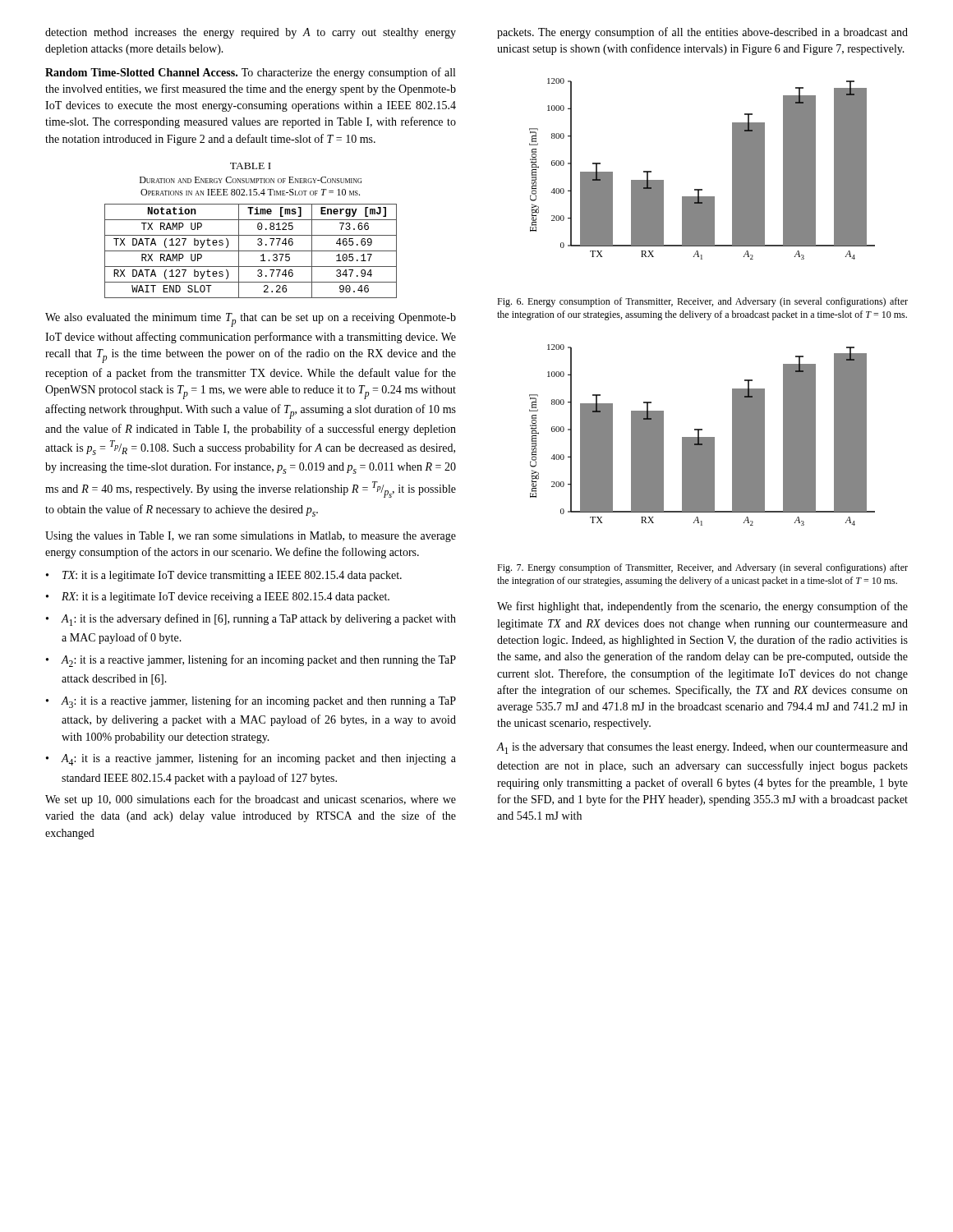This screenshot has width=953, height=1232.
Task: Point to the passage starting "•A2: it is a reactive jammer, listening"
Action: coord(251,670)
